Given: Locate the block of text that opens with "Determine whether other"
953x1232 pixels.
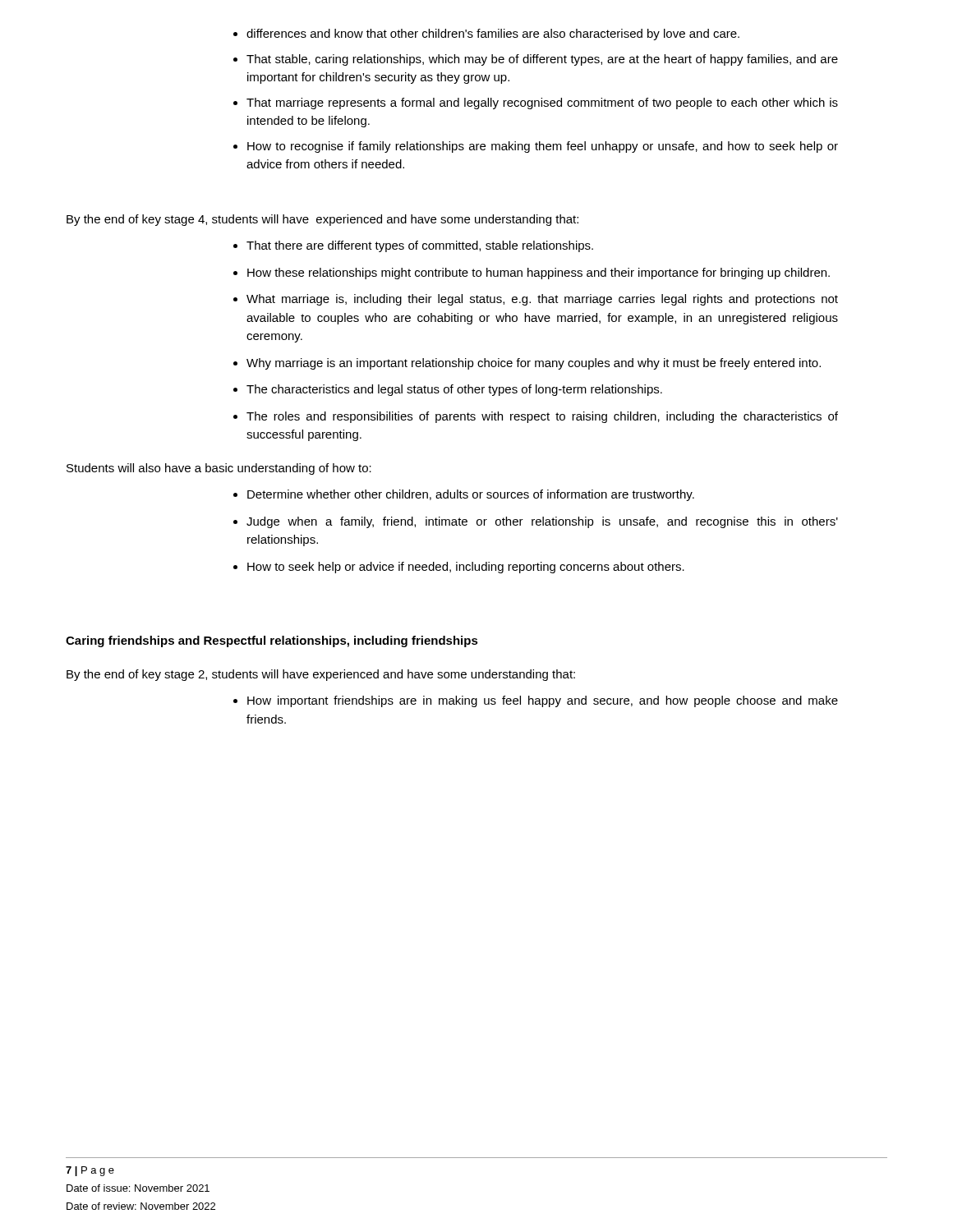Looking at the screenshot, I should pos(534,531).
